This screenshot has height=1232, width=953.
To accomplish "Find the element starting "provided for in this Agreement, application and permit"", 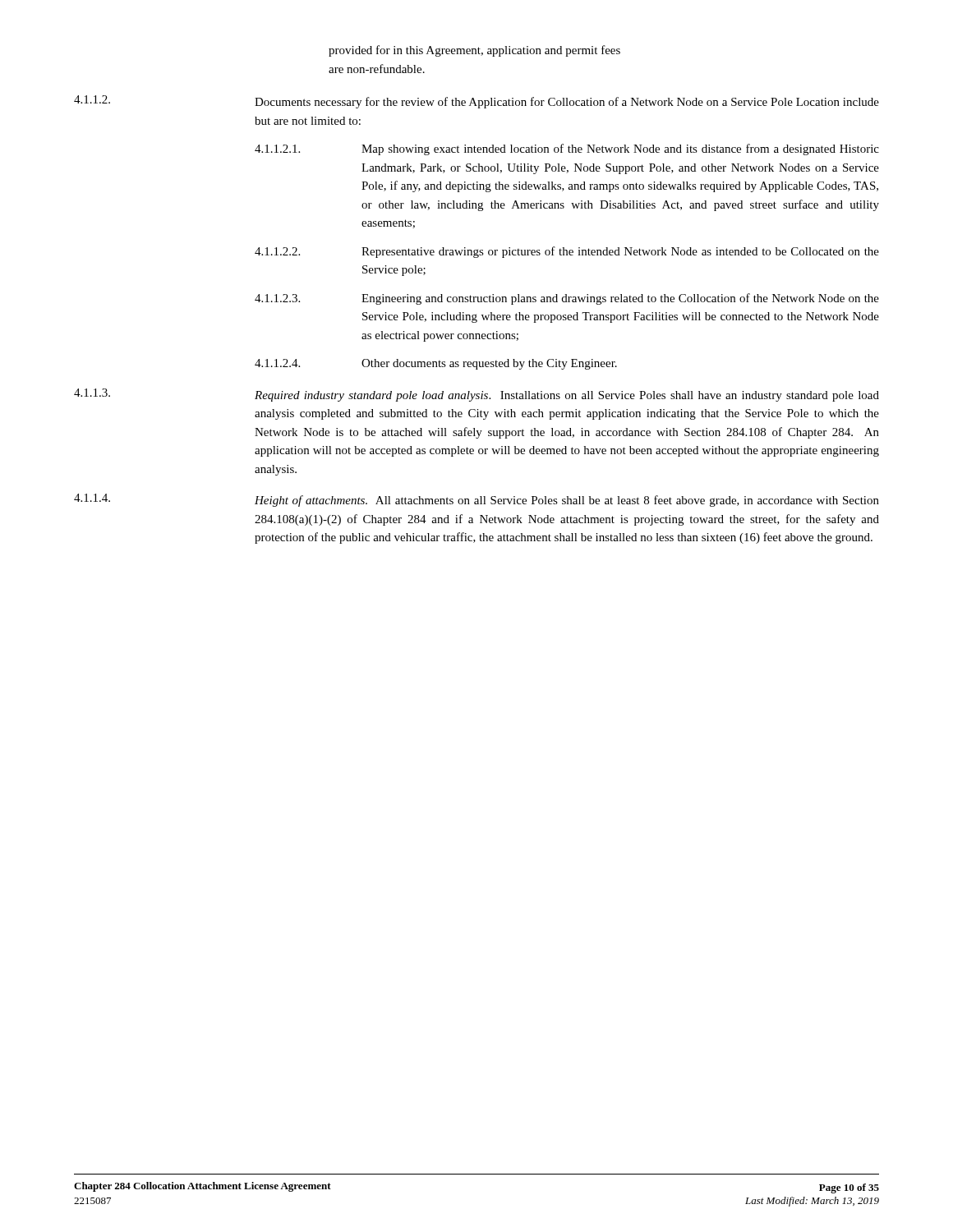I will click(475, 59).
